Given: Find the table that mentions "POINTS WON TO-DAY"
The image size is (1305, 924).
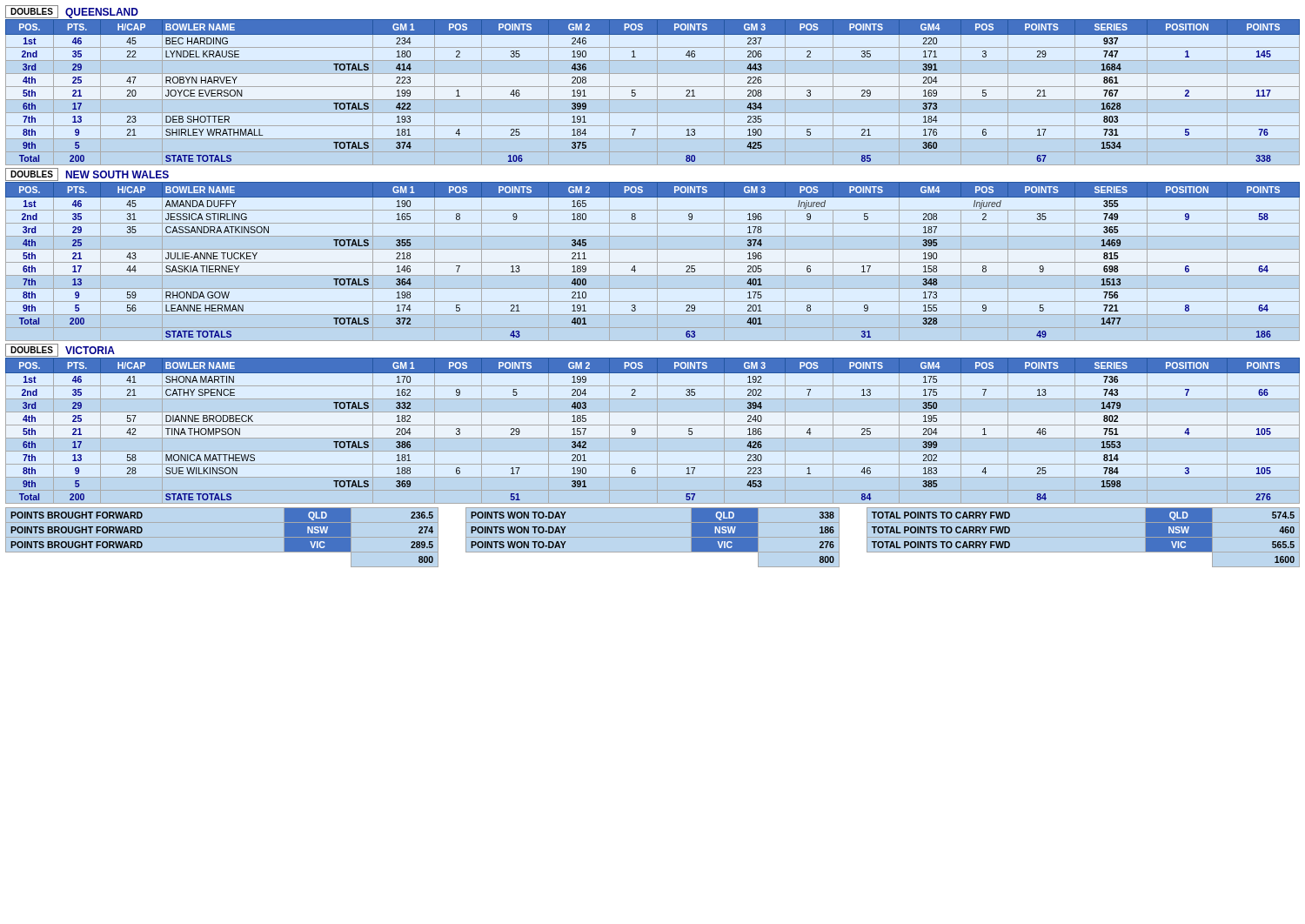Looking at the screenshot, I should [x=652, y=537].
